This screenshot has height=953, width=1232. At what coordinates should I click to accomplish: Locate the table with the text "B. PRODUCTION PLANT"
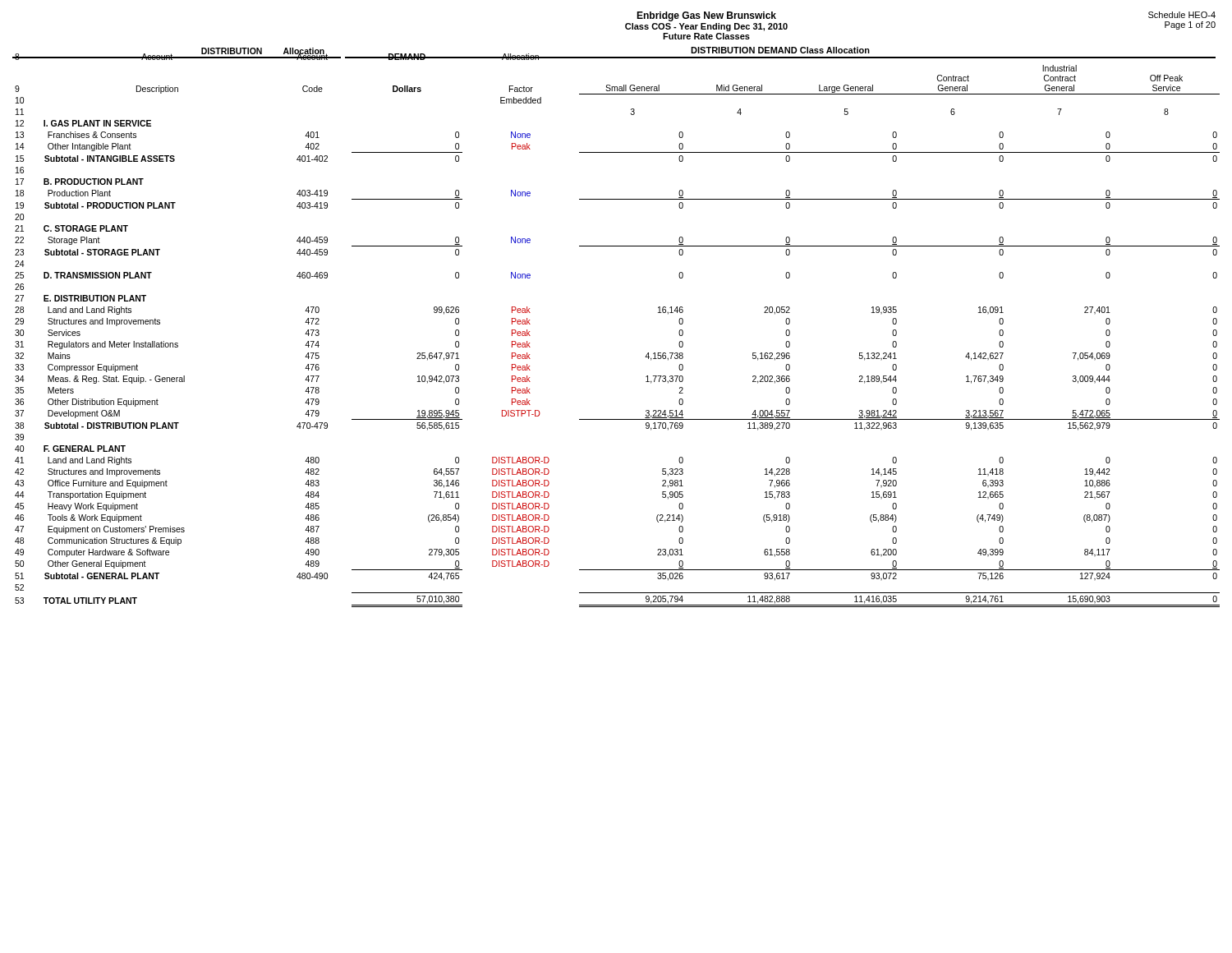616,329
